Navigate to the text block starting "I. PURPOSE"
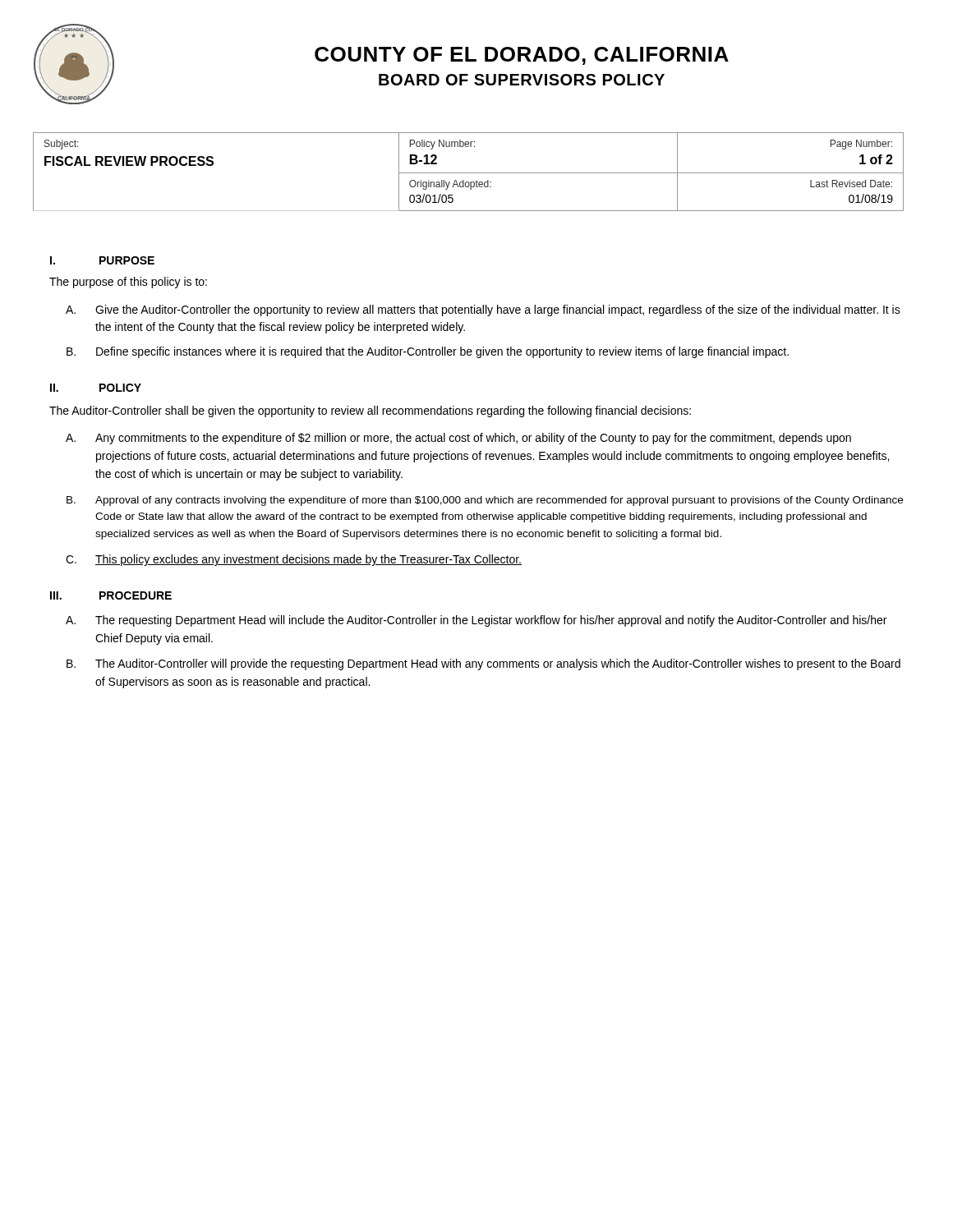 (x=102, y=260)
